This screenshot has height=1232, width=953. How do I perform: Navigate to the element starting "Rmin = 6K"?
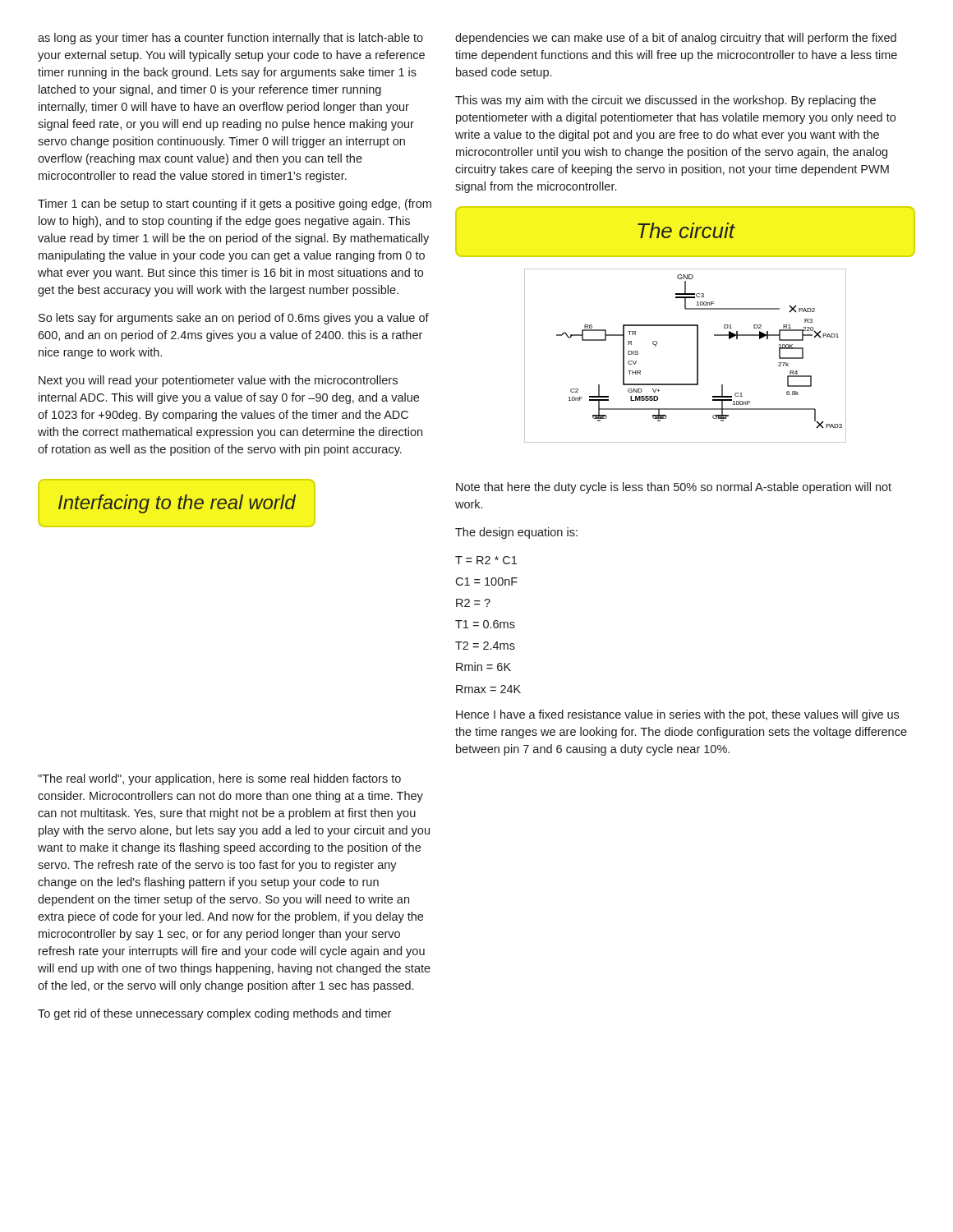pyautogui.click(x=483, y=667)
